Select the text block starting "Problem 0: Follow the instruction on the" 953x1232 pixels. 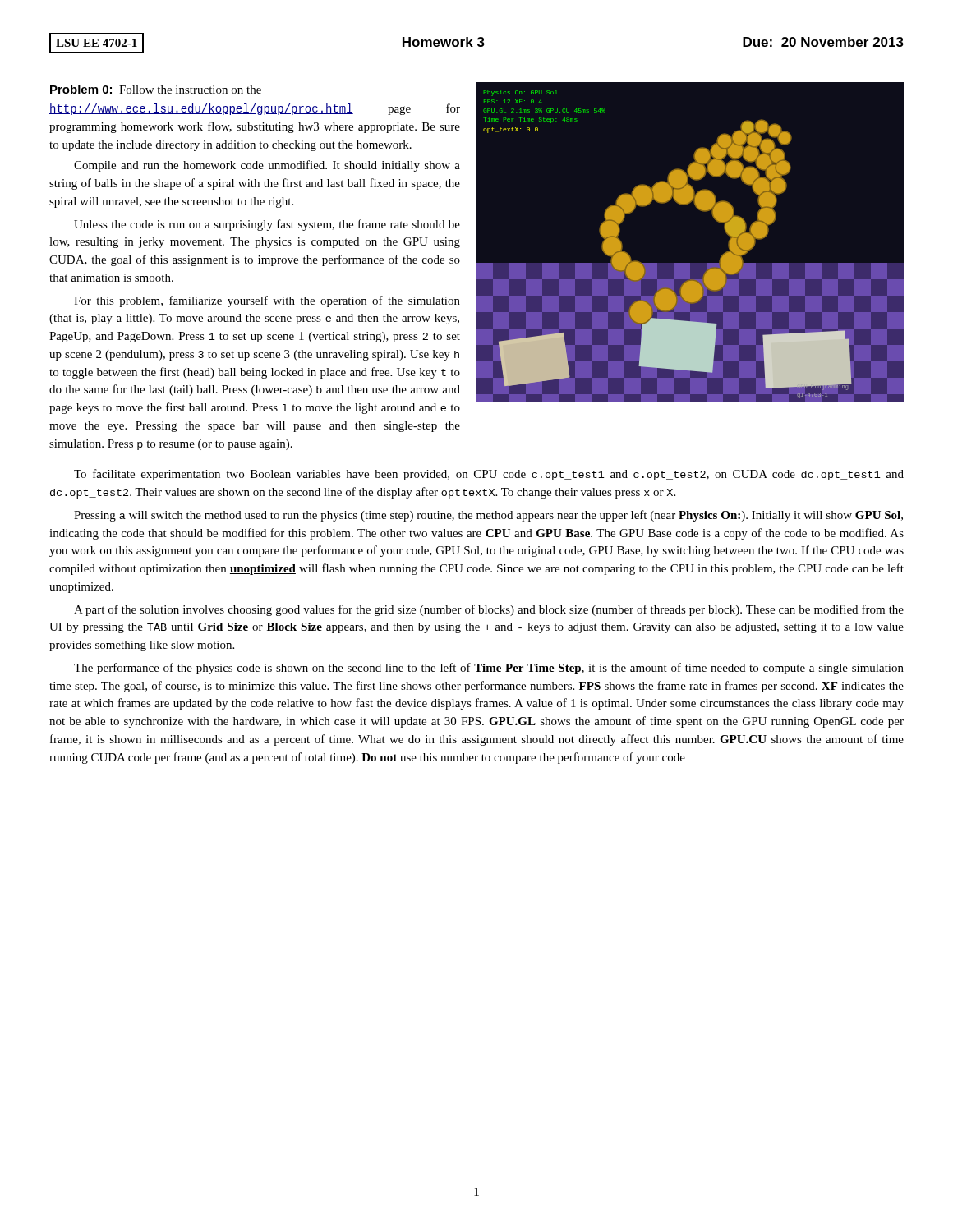coord(155,89)
